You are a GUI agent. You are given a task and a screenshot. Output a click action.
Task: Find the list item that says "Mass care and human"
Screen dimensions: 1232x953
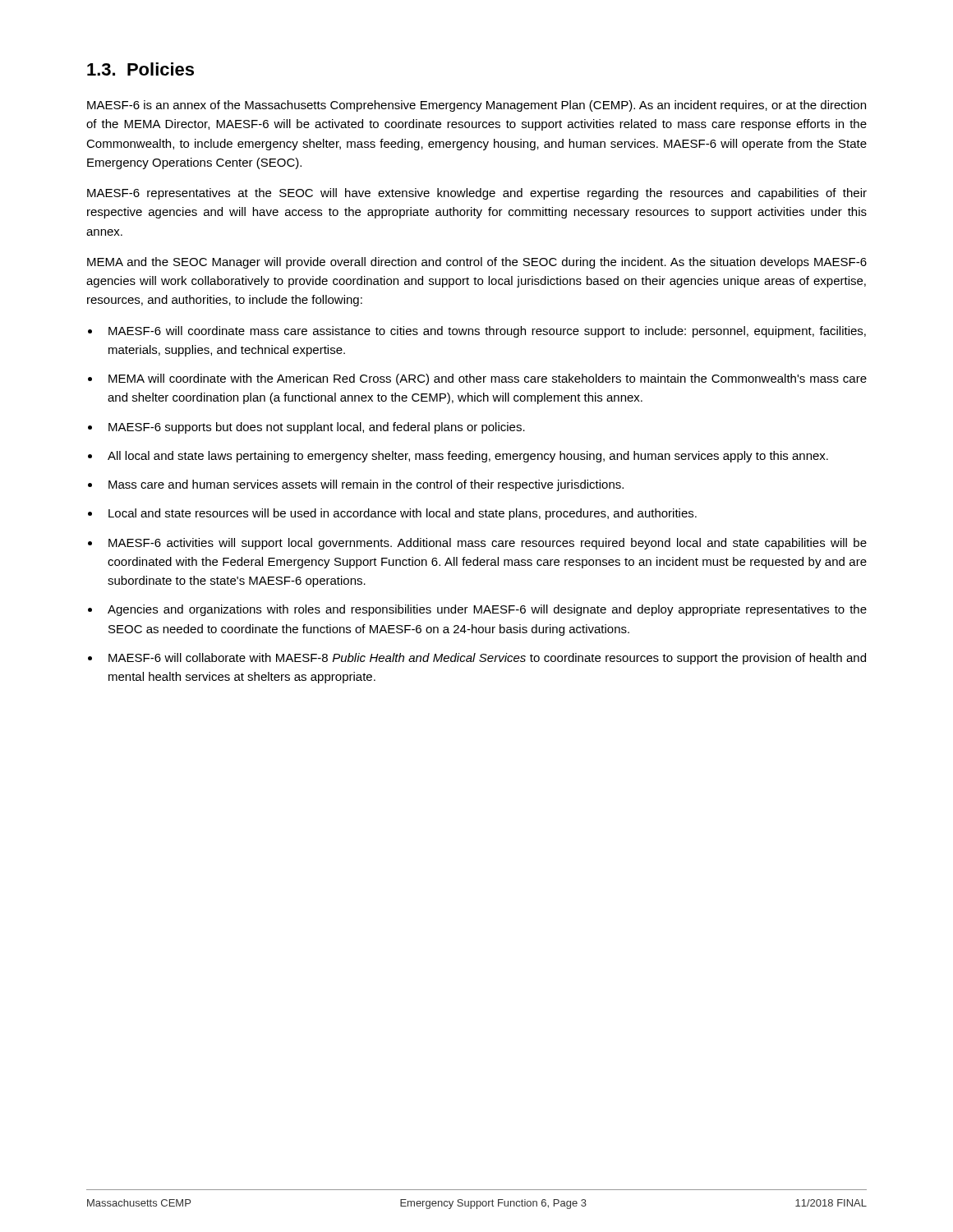pyautogui.click(x=366, y=484)
